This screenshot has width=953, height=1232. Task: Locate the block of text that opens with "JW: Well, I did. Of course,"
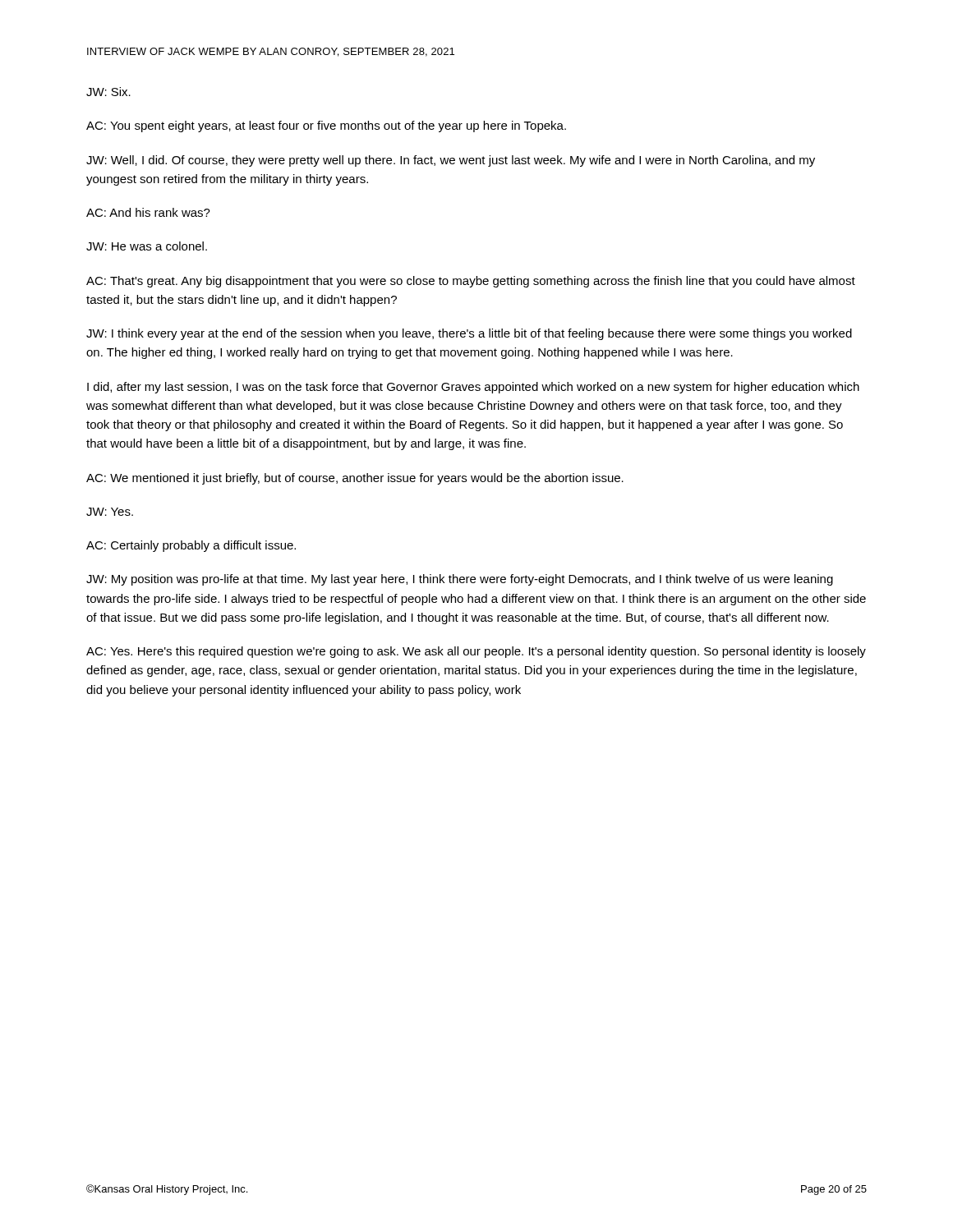point(451,169)
